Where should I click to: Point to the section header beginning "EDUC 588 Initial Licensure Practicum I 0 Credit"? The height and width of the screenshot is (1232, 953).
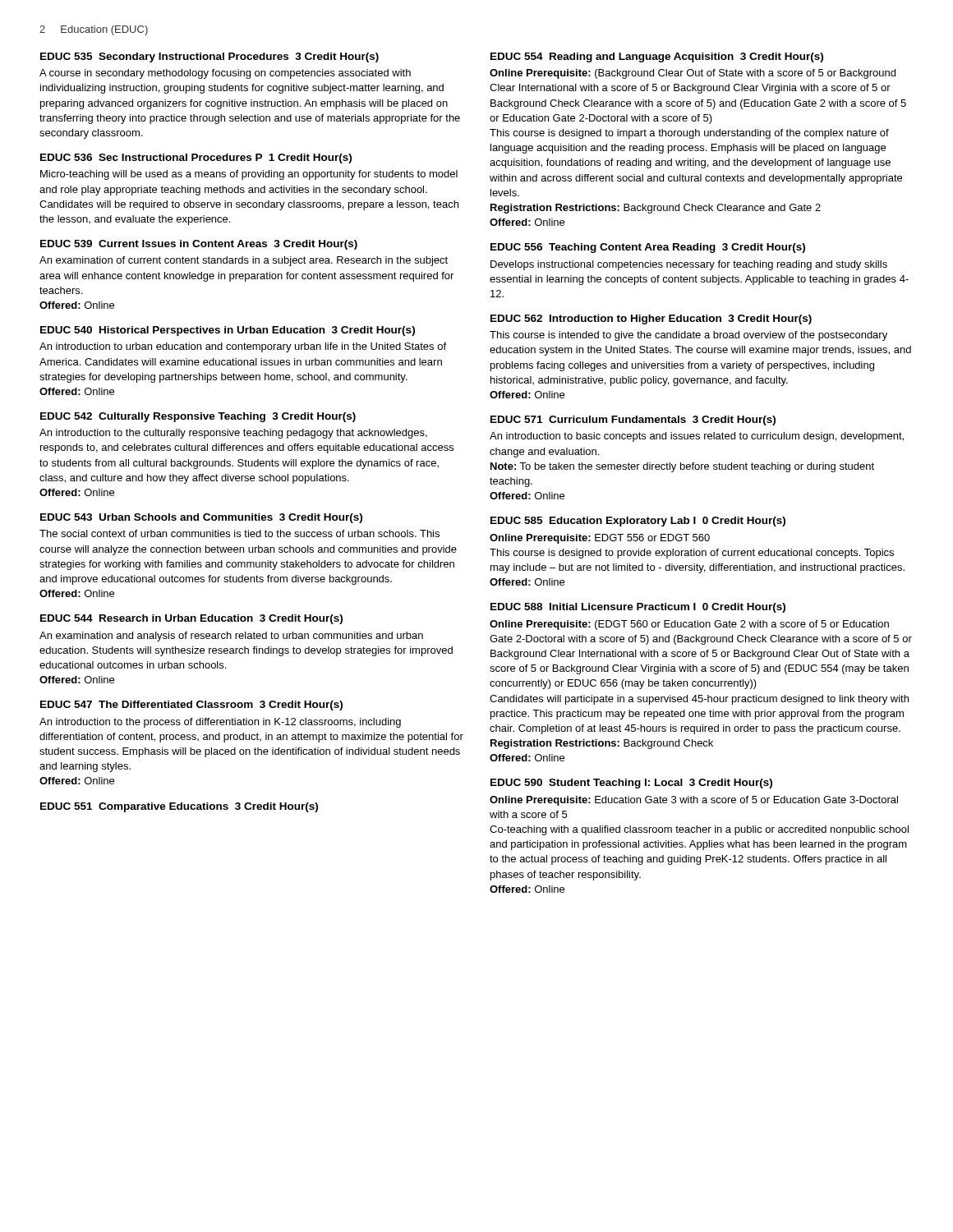pos(702,683)
